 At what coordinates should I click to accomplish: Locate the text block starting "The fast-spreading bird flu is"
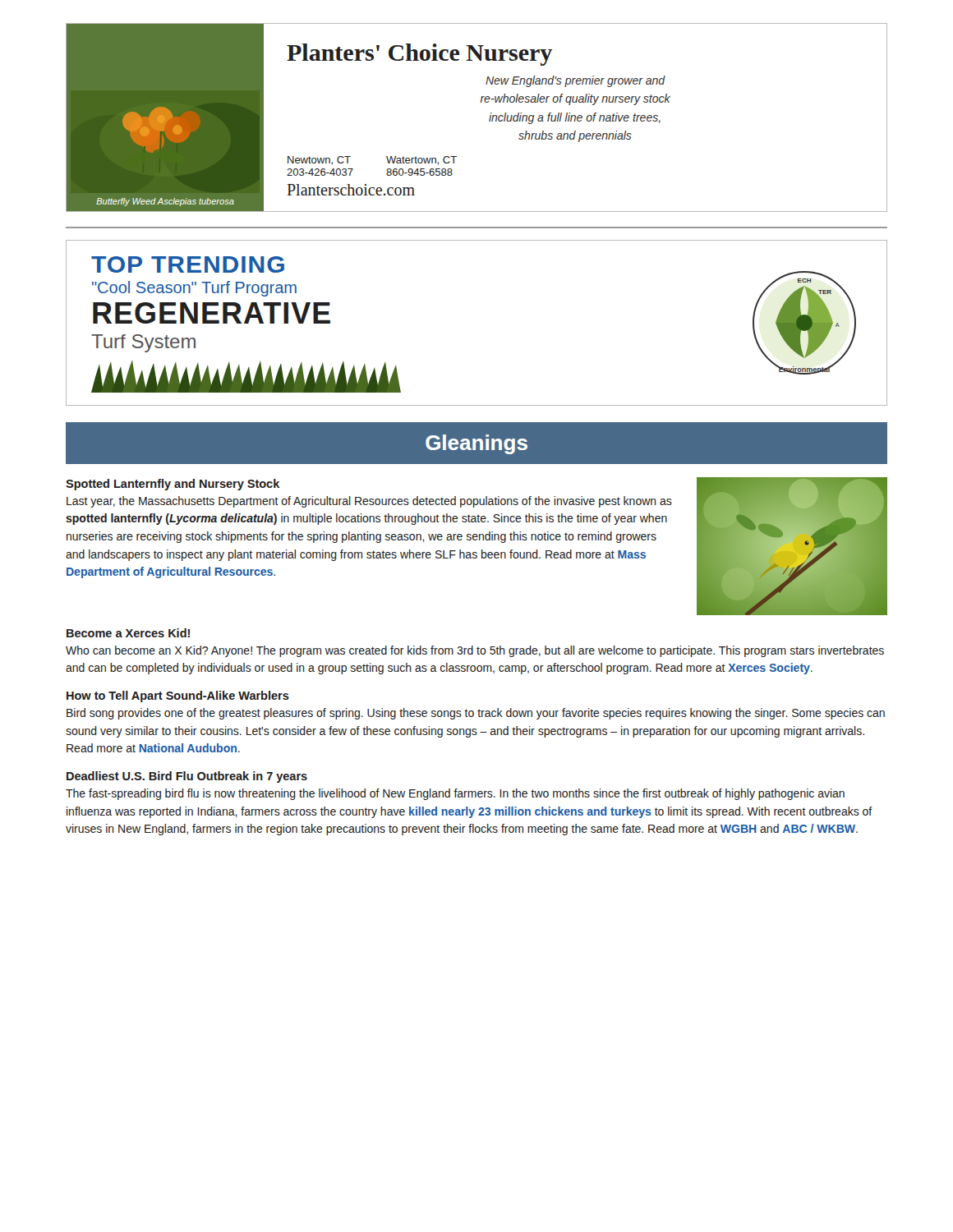point(469,811)
